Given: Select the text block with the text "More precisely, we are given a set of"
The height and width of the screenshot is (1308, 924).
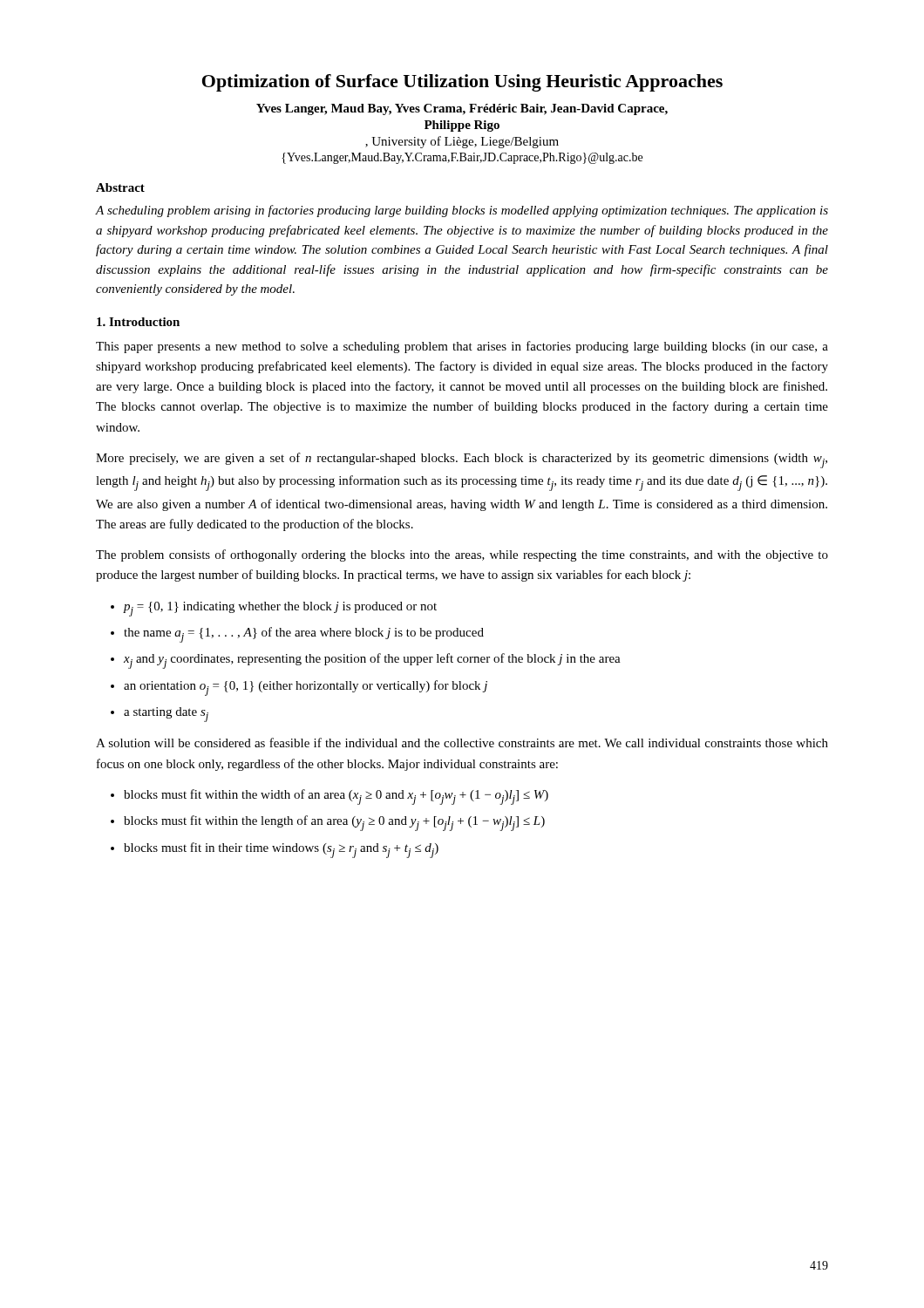Looking at the screenshot, I should pos(462,491).
